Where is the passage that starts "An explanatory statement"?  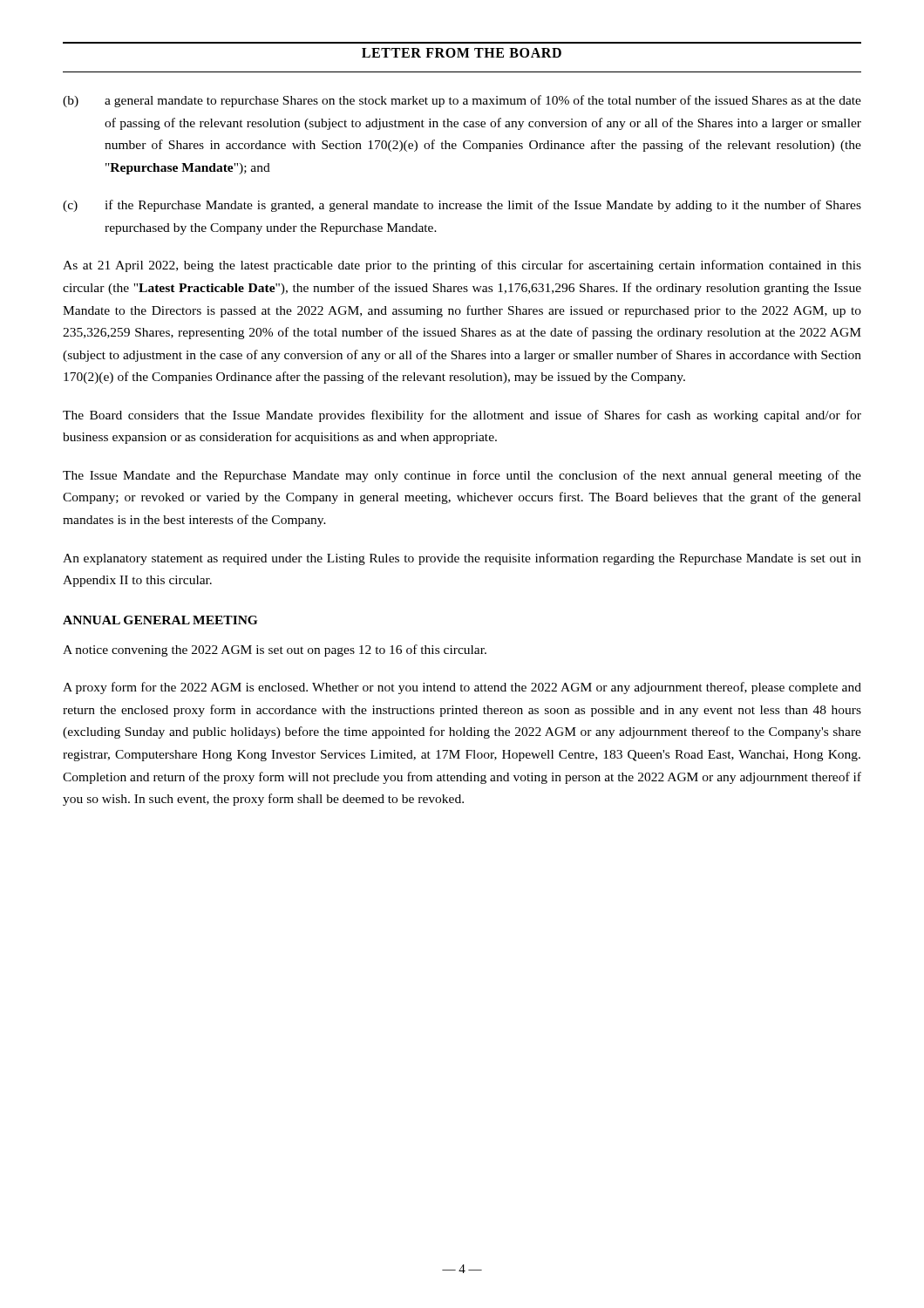(462, 568)
